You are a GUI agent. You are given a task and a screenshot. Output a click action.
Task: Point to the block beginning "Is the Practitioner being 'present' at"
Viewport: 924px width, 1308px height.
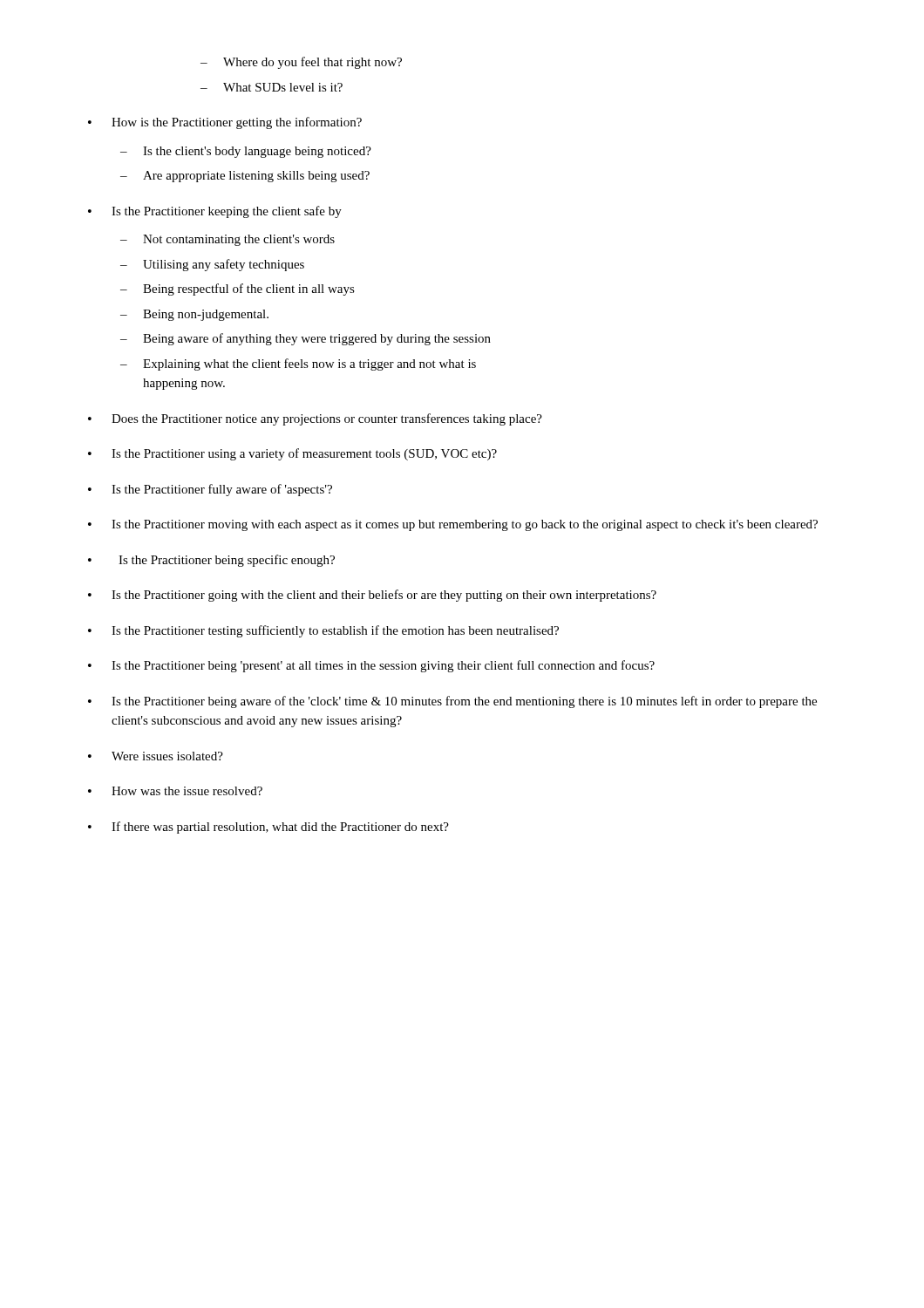click(383, 665)
